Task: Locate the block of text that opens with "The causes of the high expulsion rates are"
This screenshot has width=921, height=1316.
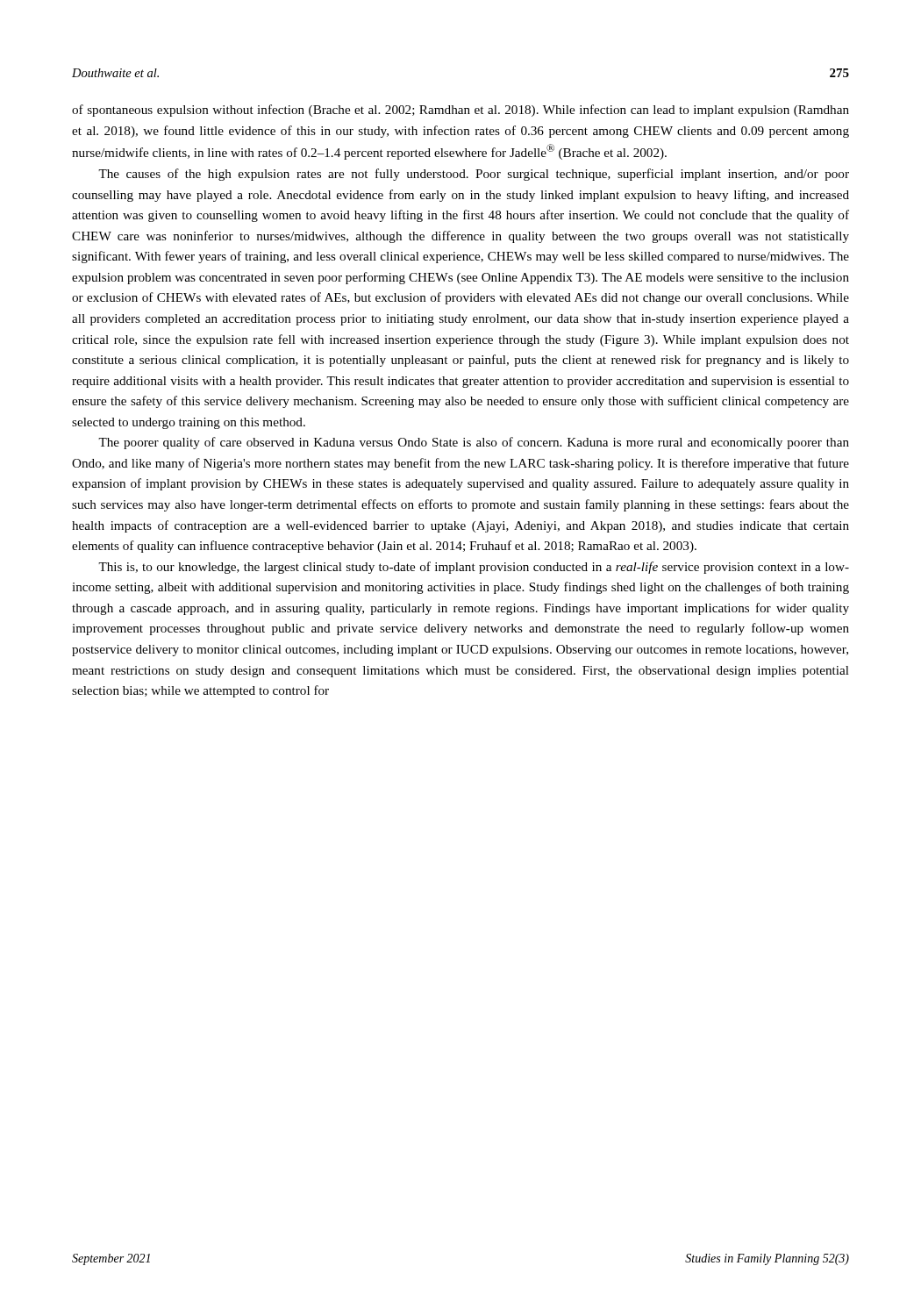Action: pos(460,298)
